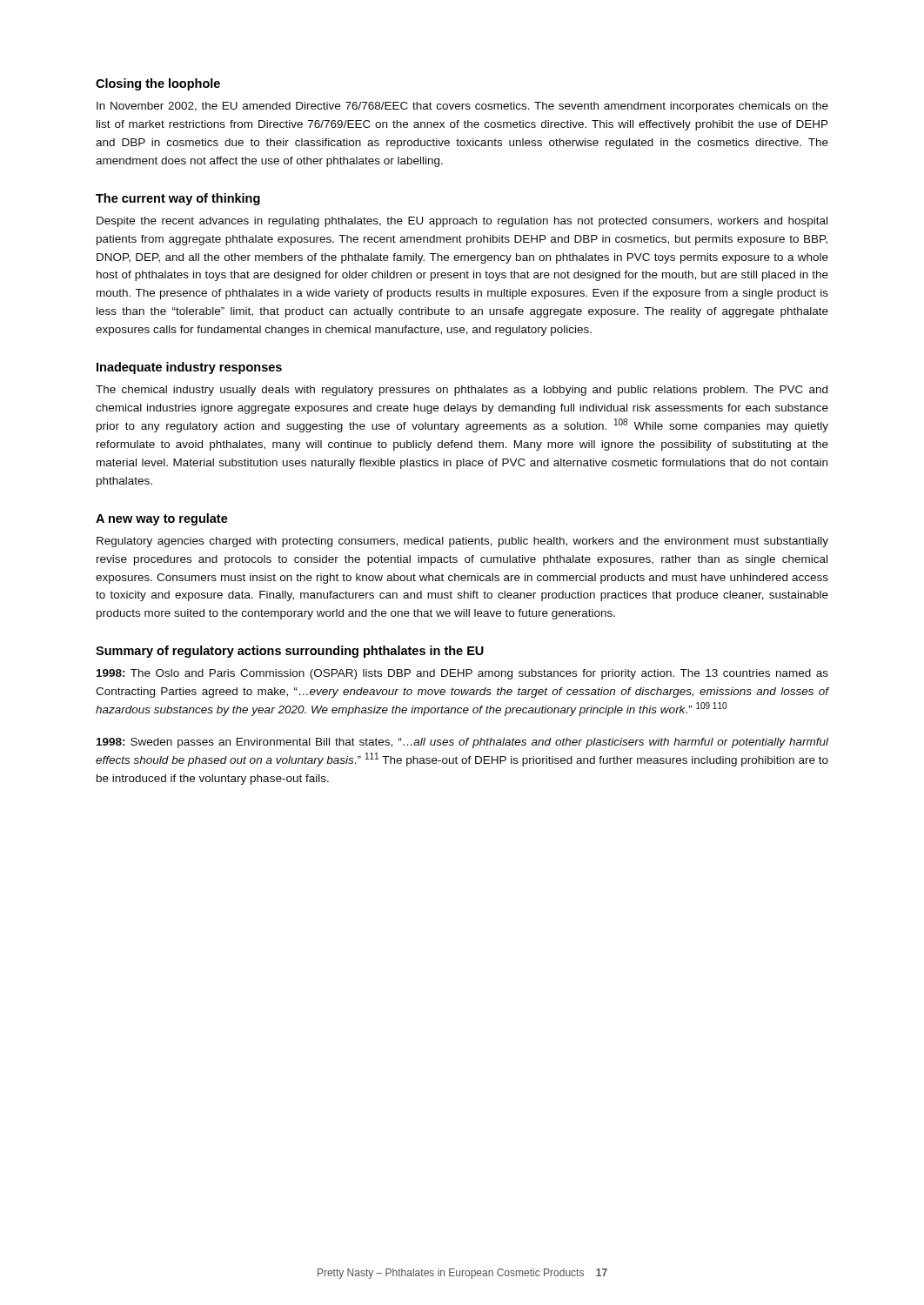Navigate to the passage starting "A new way to regulate"
Viewport: 924px width, 1305px height.
[162, 518]
